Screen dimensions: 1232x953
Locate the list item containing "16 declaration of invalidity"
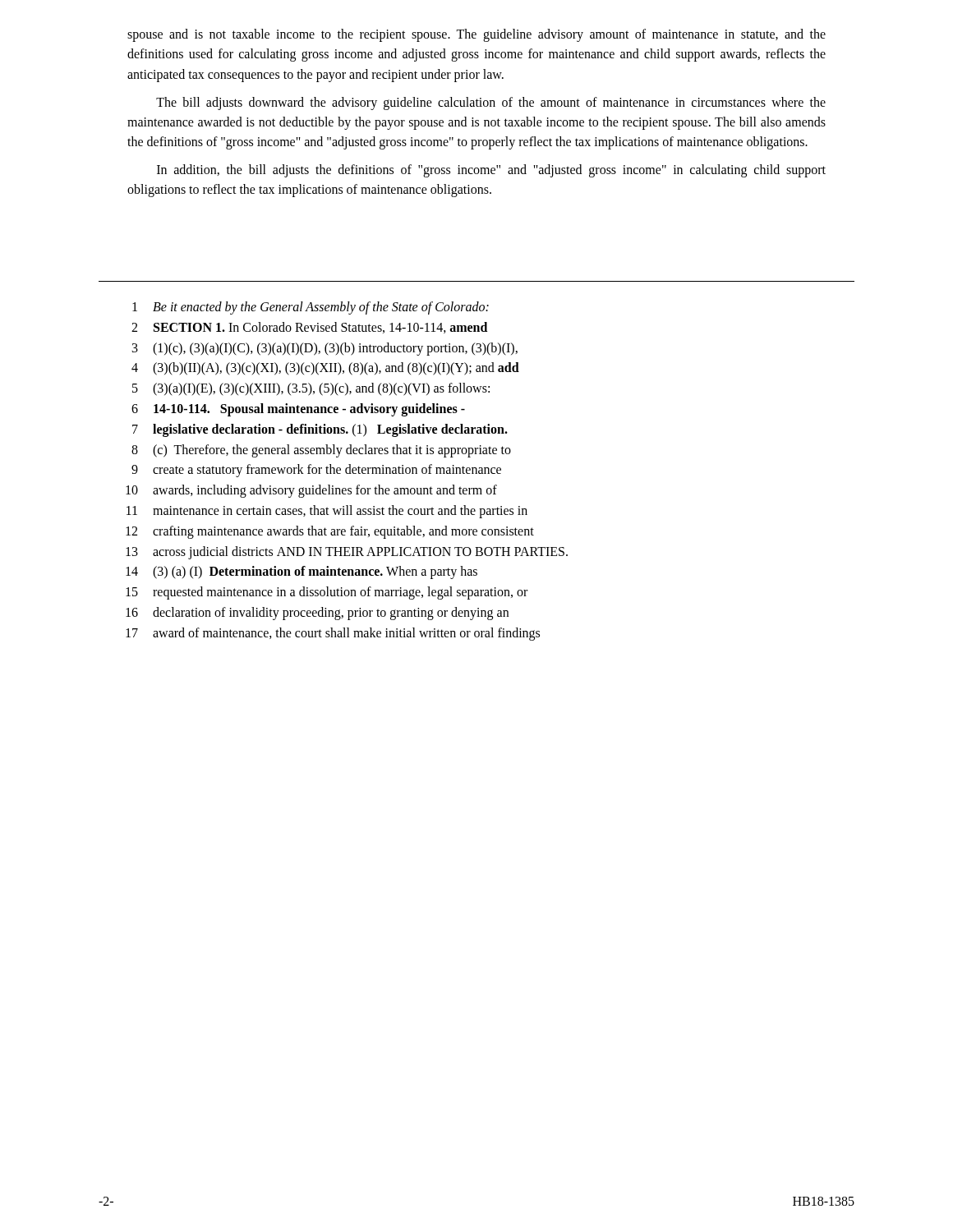pos(476,613)
